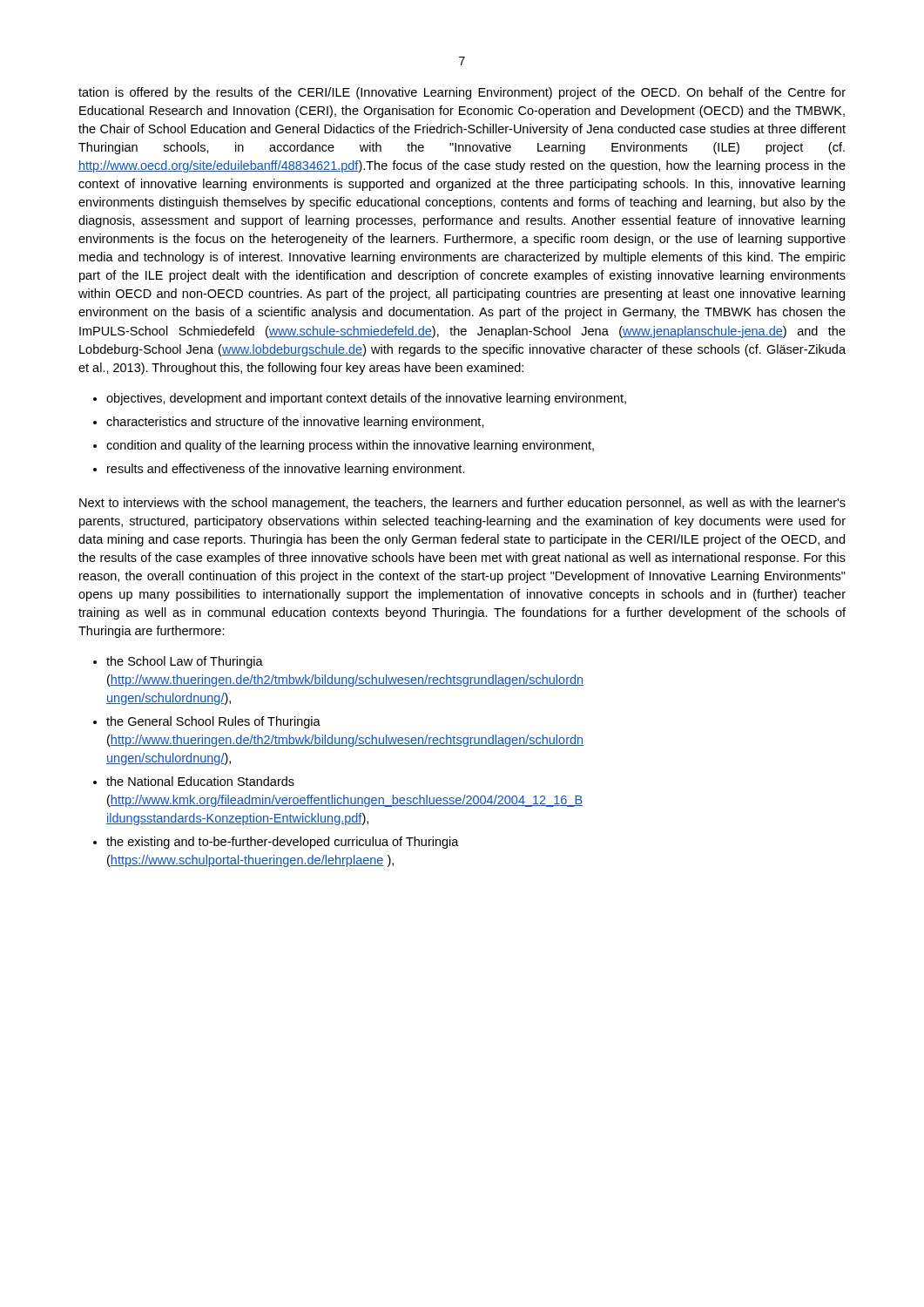Locate the block of text that opens with "tation is offered by the results"
The height and width of the screenshot is (1307, 924).
(x=462, y=230)
